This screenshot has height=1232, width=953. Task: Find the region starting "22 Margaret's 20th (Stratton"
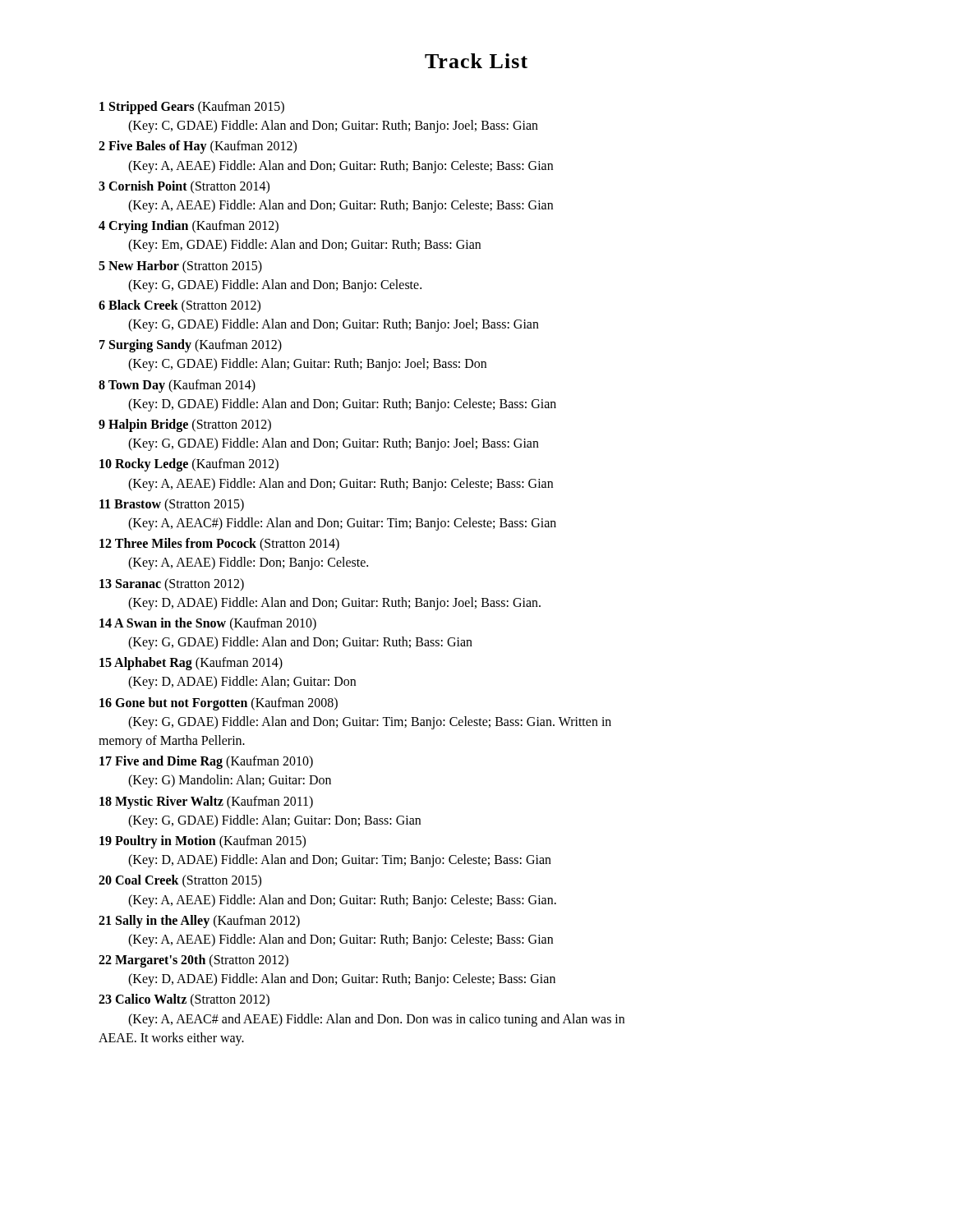pyautogui.click(x=476, y=969)
